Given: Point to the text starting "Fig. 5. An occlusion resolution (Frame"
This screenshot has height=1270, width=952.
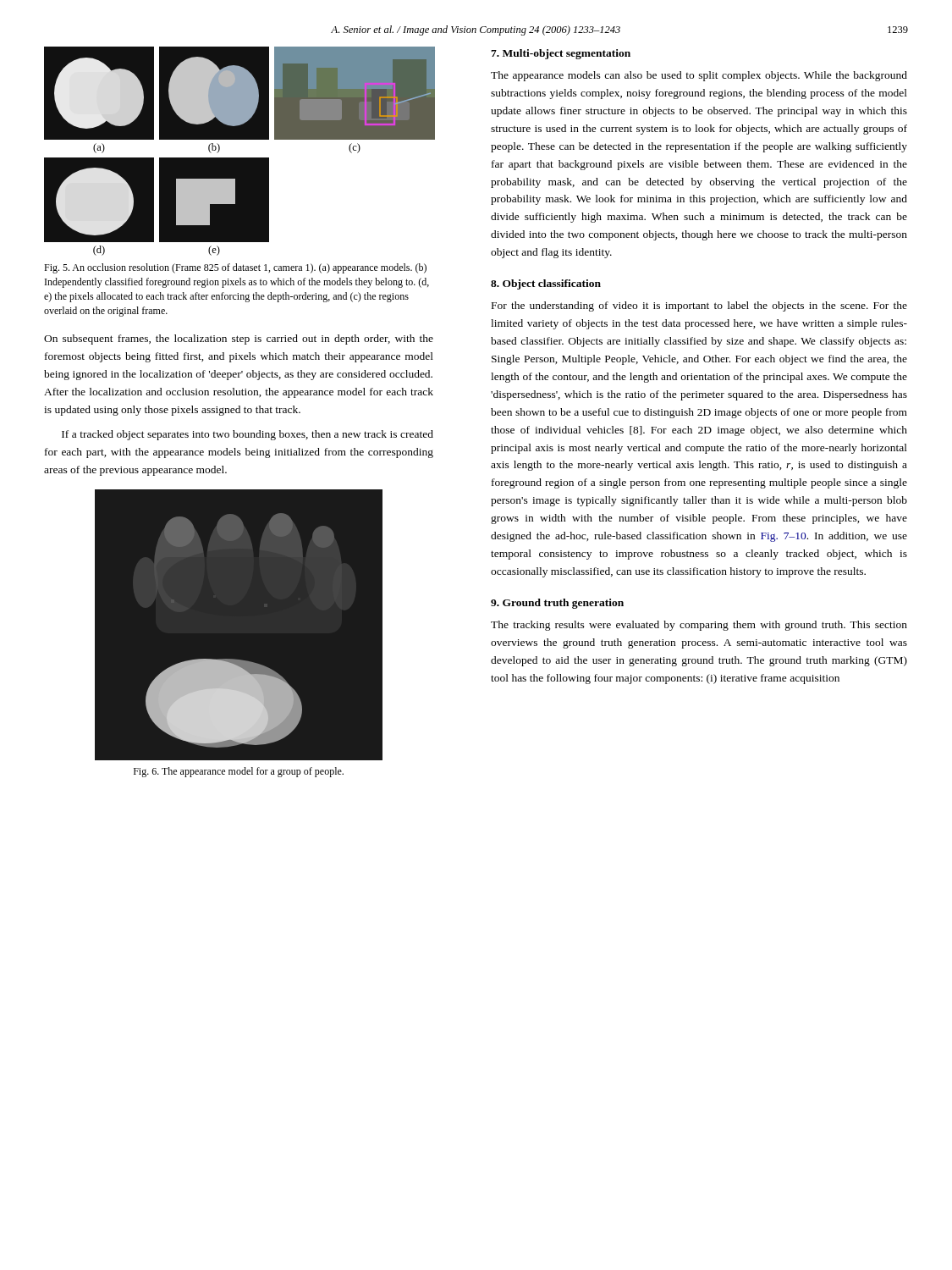Looking at the screenshot, I should 237,289.
